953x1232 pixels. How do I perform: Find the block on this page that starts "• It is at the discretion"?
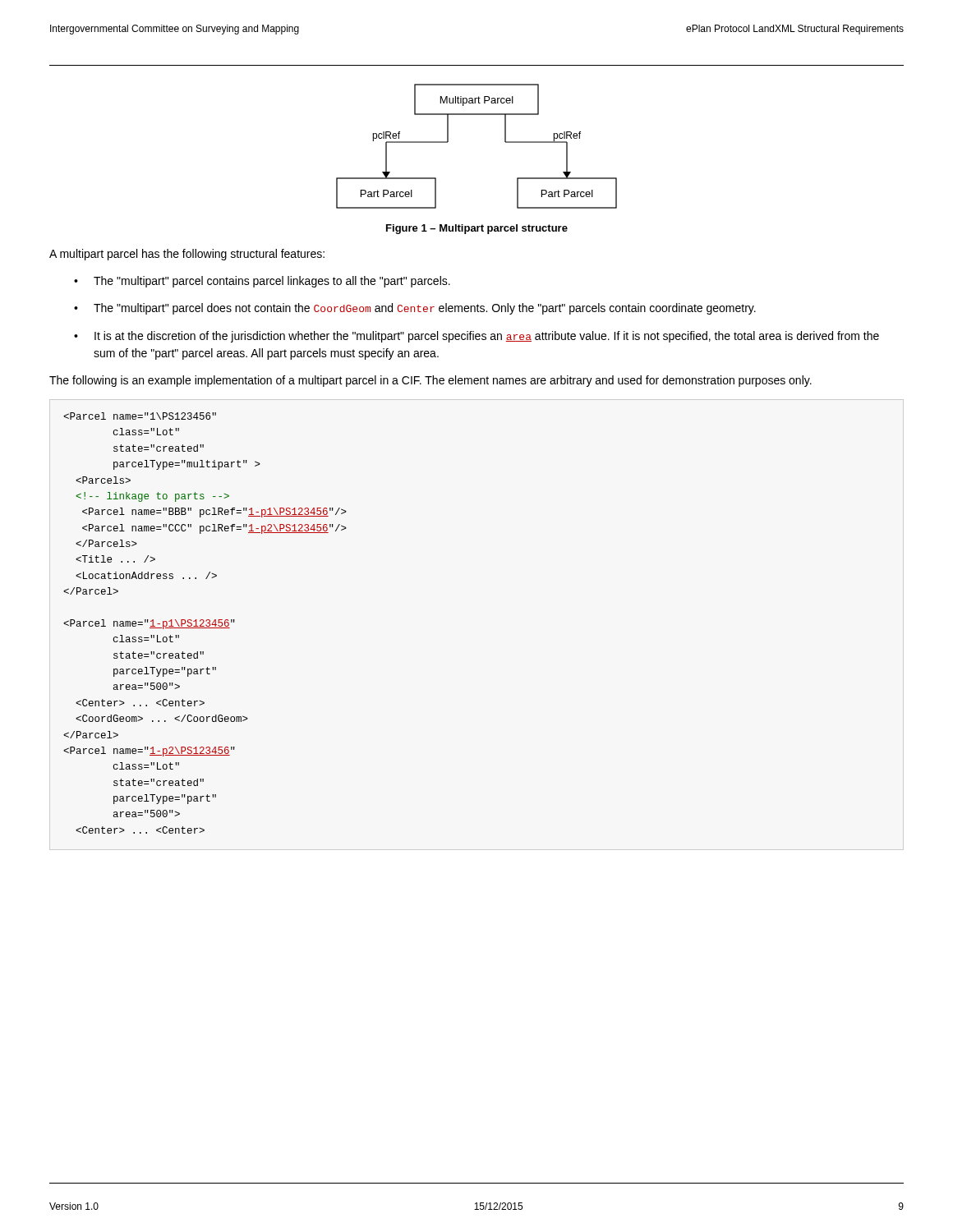[489, 345]
